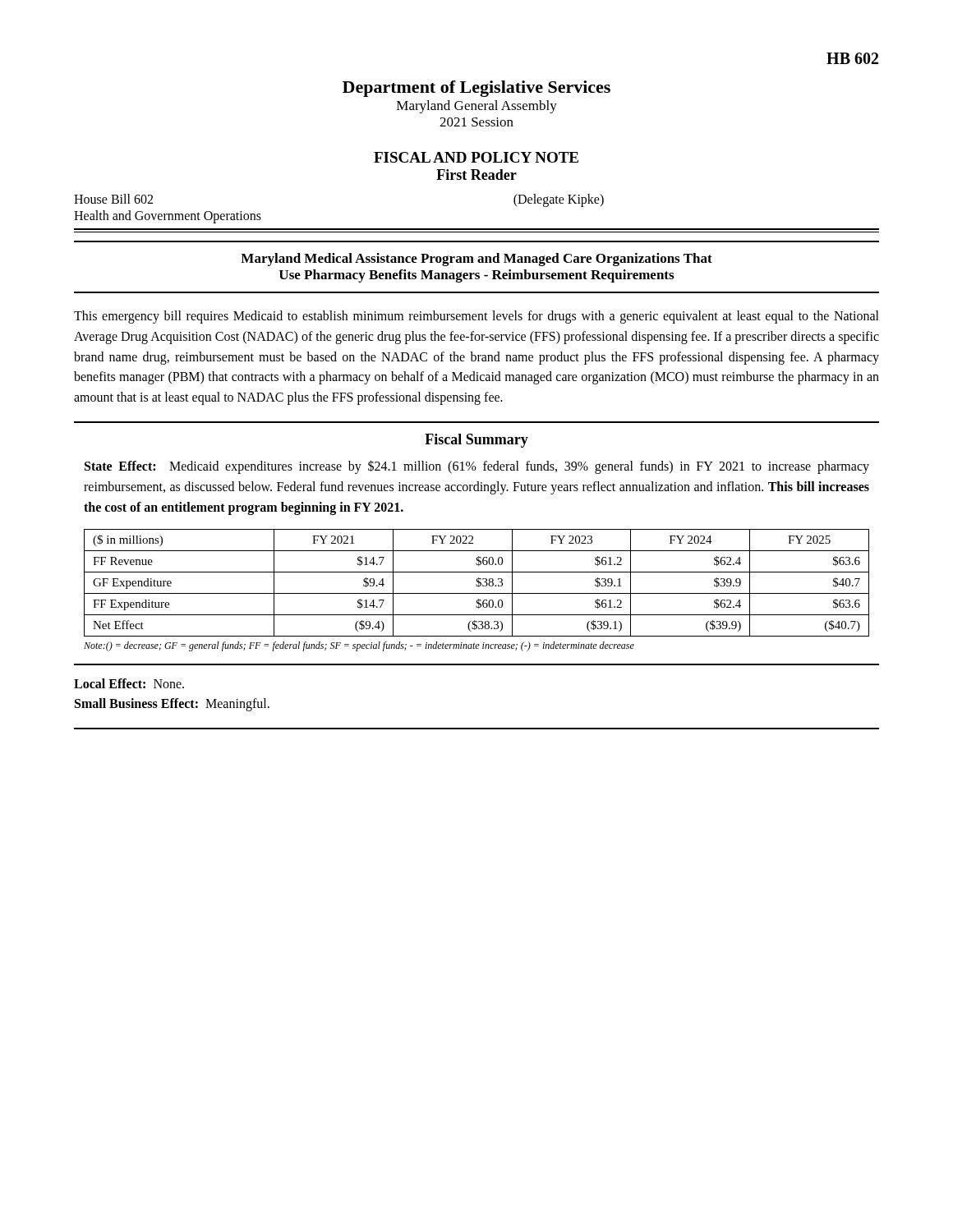Point to the element starting "Note:() = decrease; GF = general"
953x1232 pixels.
pyautogui.click(x=359, y=646)
